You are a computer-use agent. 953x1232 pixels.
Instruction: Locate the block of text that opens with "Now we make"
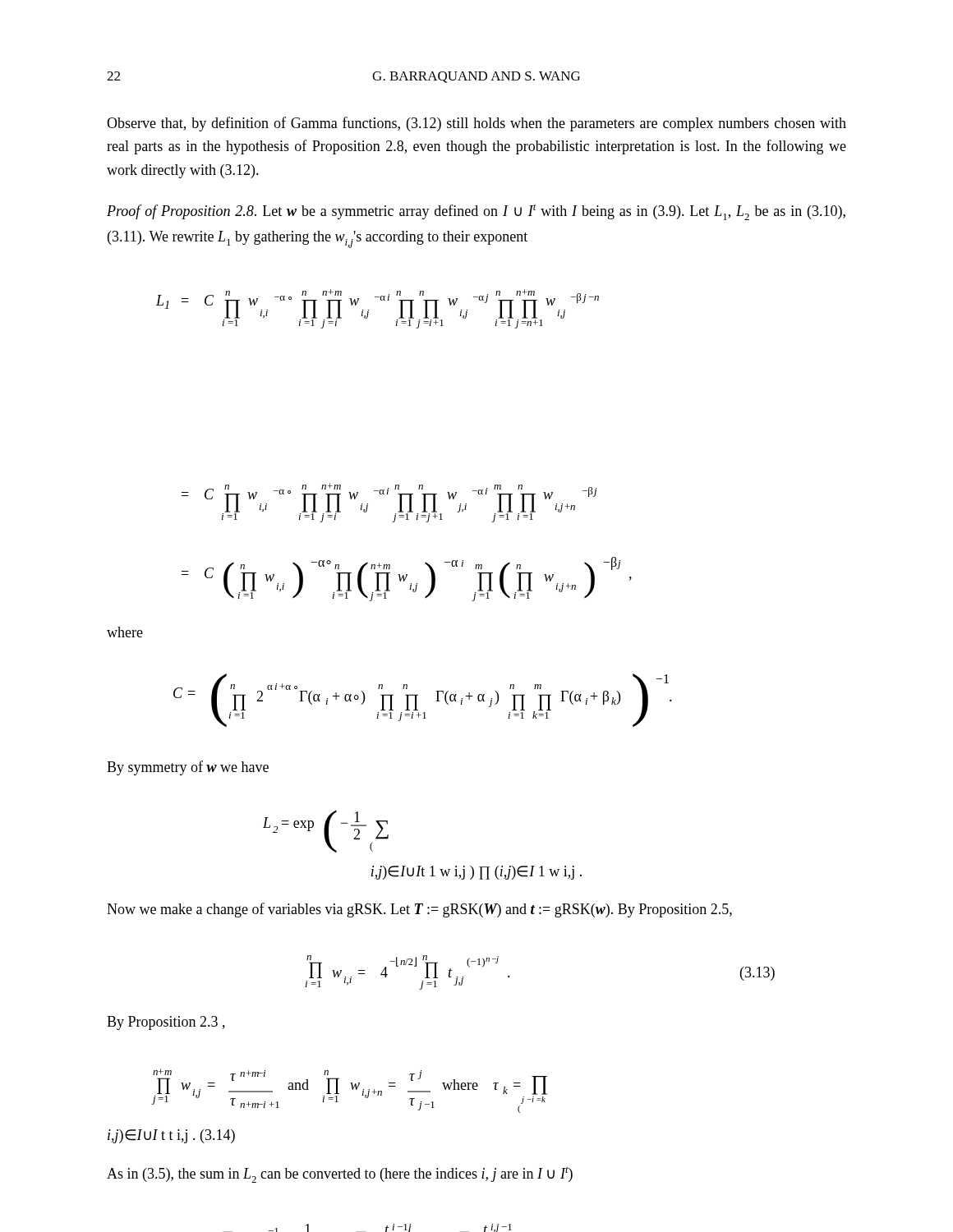[x=420, y=910]
